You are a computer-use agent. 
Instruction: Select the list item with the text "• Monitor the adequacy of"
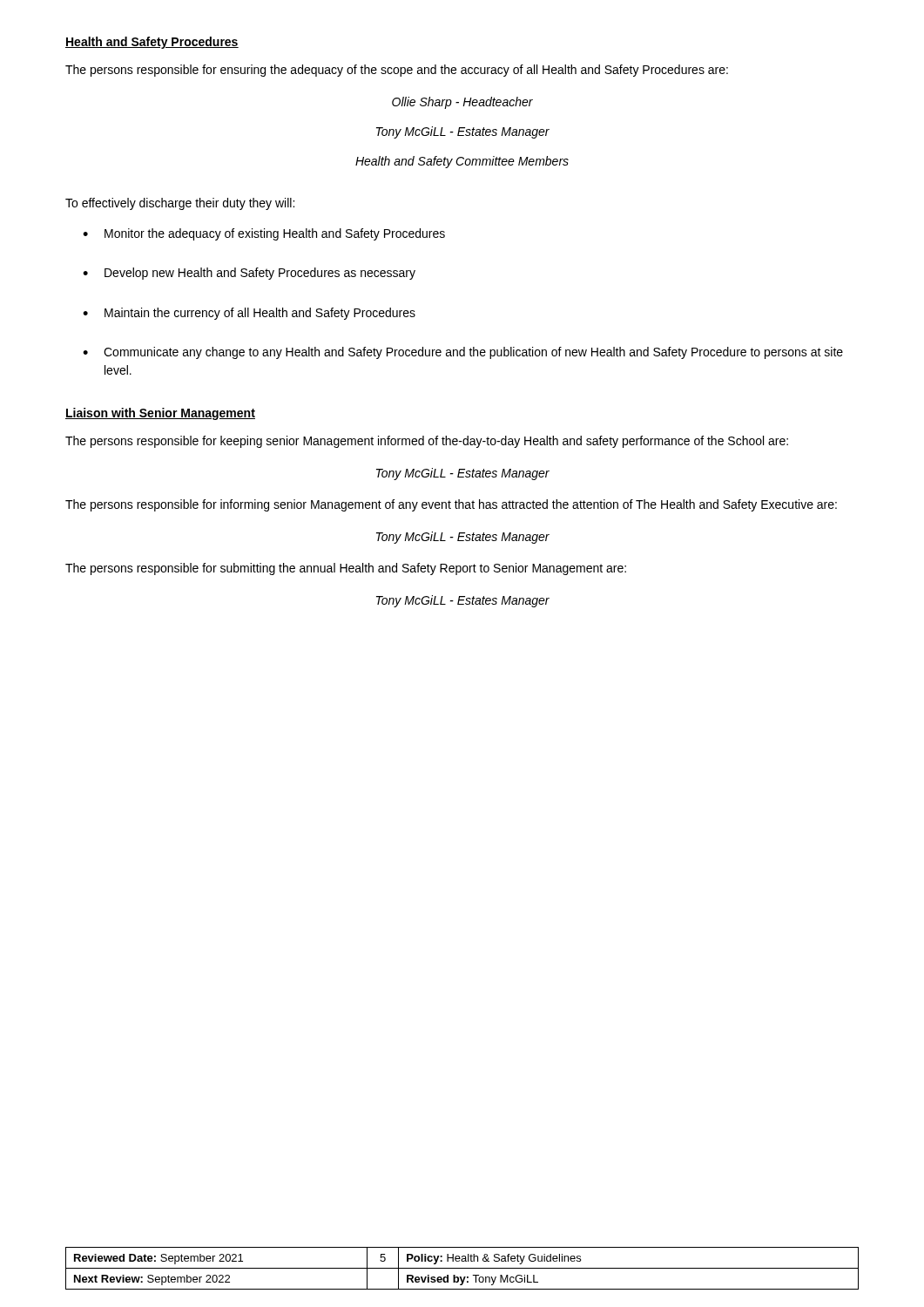pyautogui.click(x=264, y=234)
